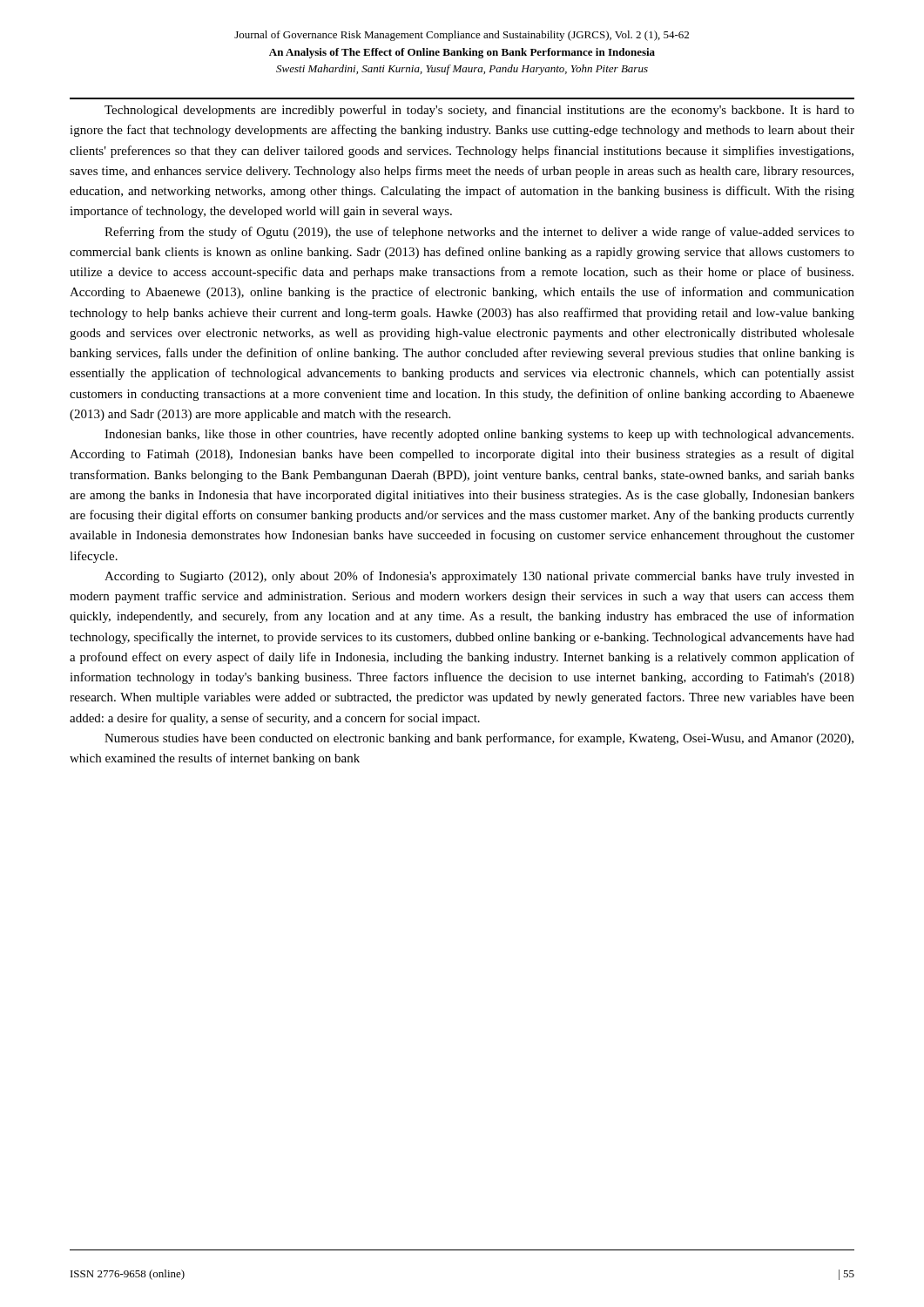
Task: Point to the block beginning "Indonesian banks, like those in other countries, have"
Action: pyautogui.click(x=462, y=495)
